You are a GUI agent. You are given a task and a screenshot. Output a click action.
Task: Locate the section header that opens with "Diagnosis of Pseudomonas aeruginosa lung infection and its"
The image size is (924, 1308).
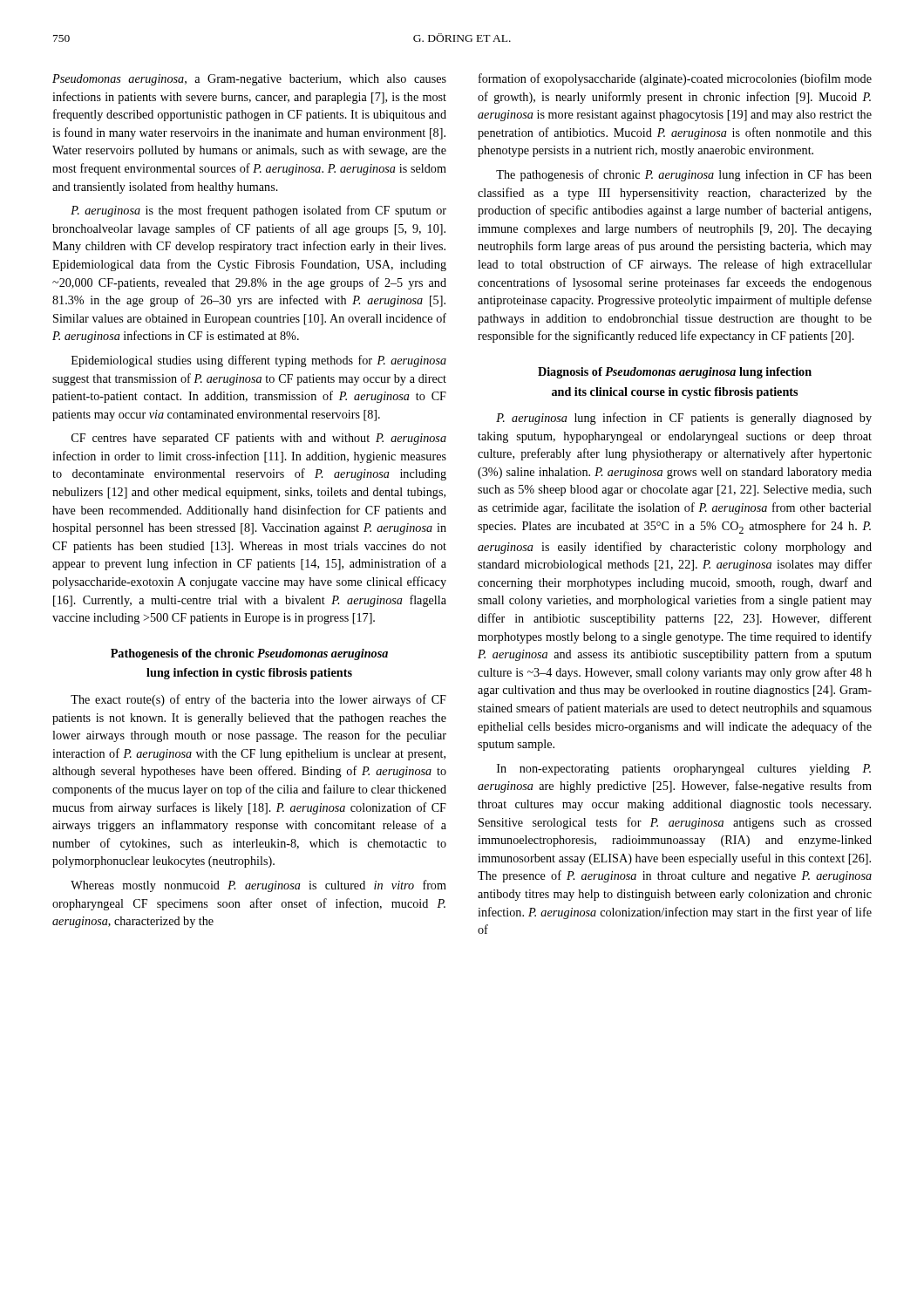675,382
